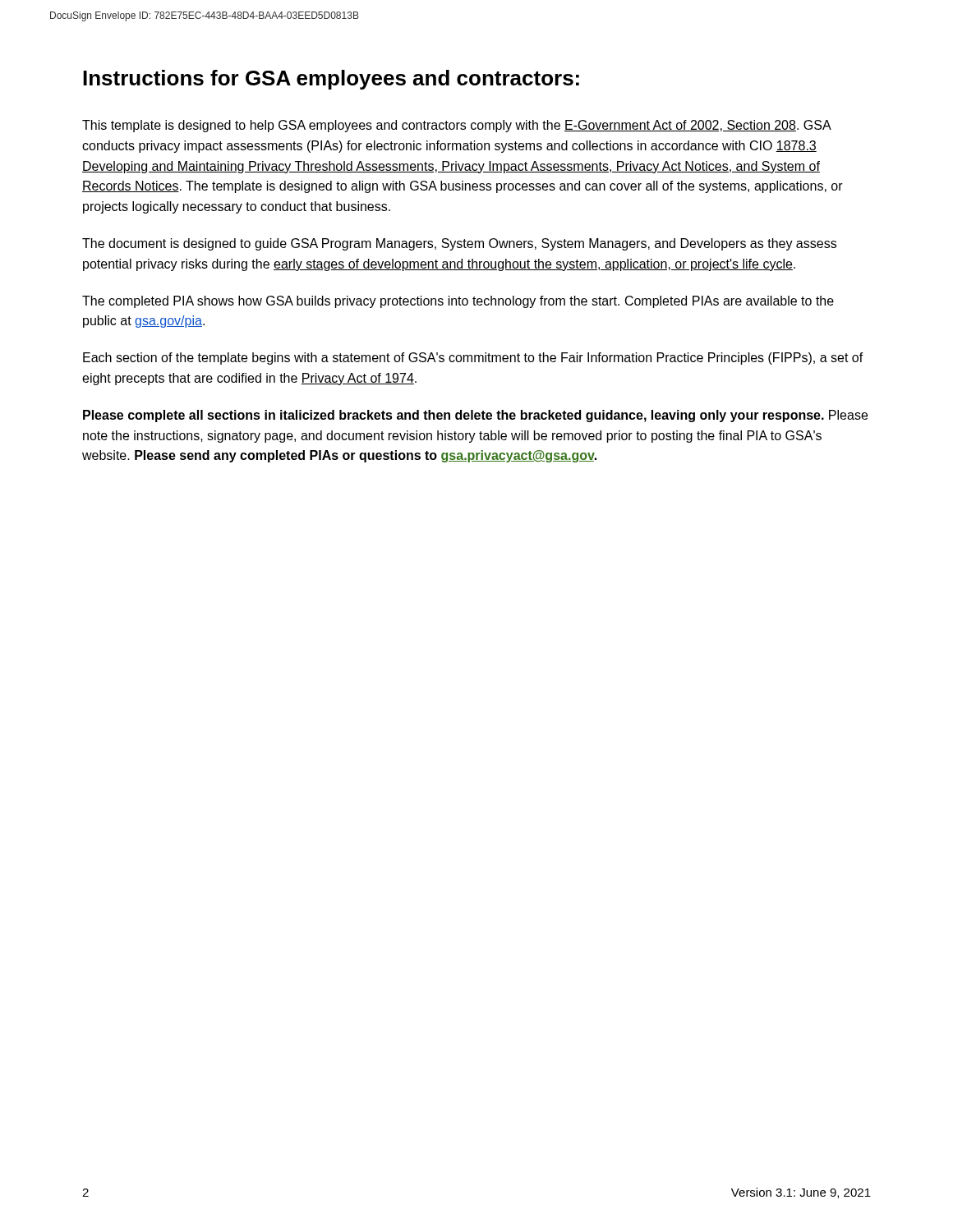Locate the title
Image resolution: width=953 pixels, height=1232 pixels.
(476, 78)
